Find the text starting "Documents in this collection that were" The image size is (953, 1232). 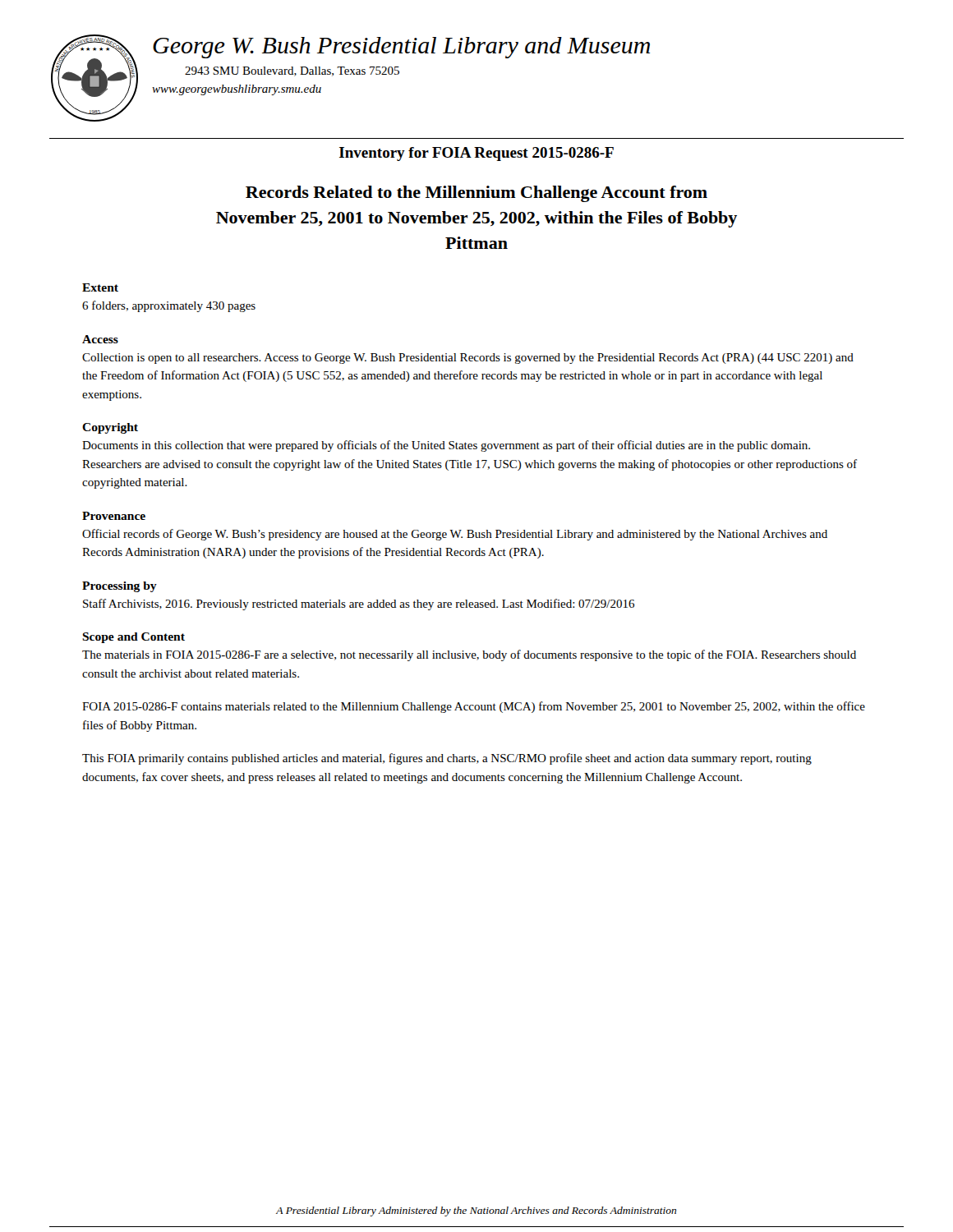pos(469,464)
